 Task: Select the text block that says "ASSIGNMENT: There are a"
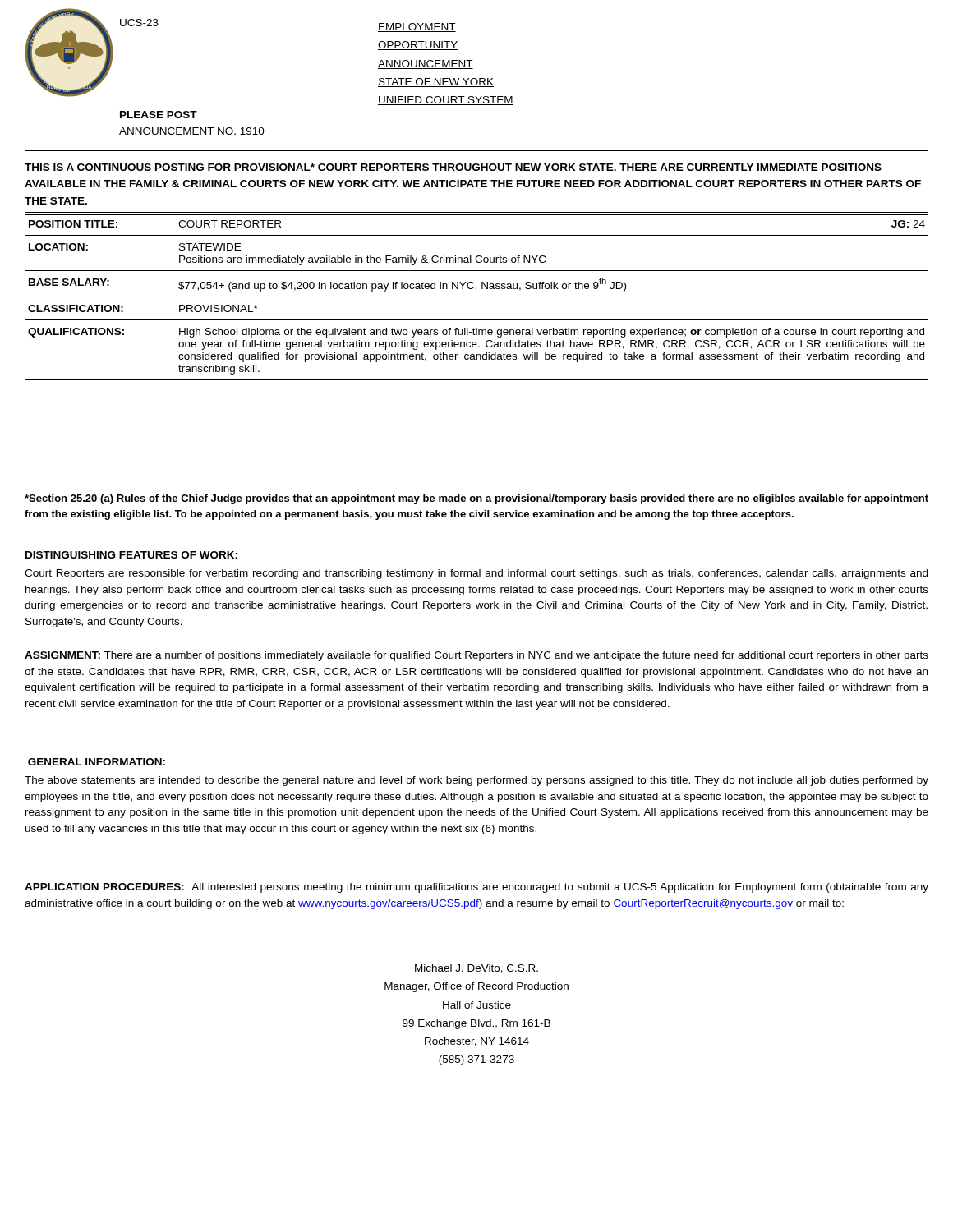476,679
